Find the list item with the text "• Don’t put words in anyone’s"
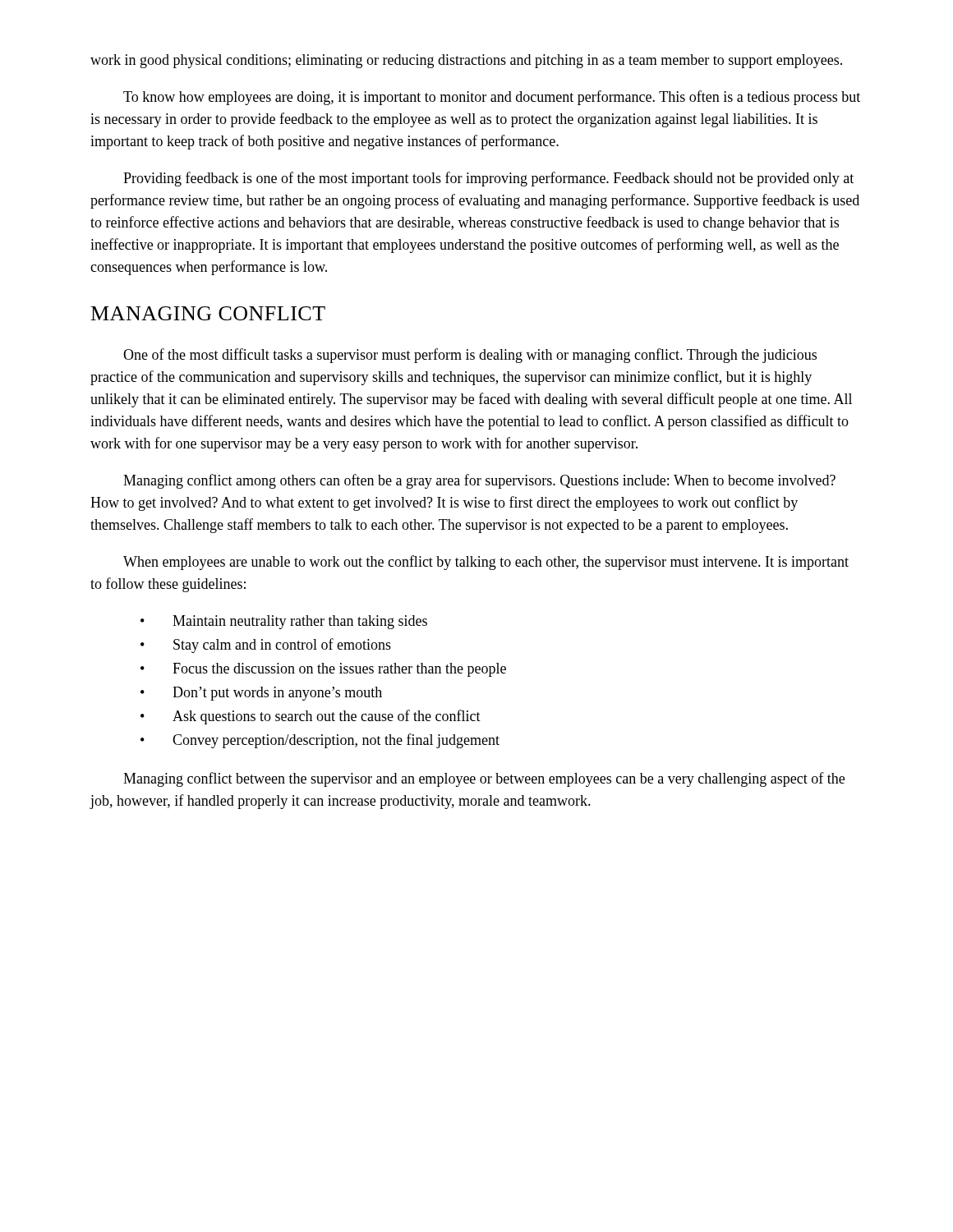 (261, 694)
